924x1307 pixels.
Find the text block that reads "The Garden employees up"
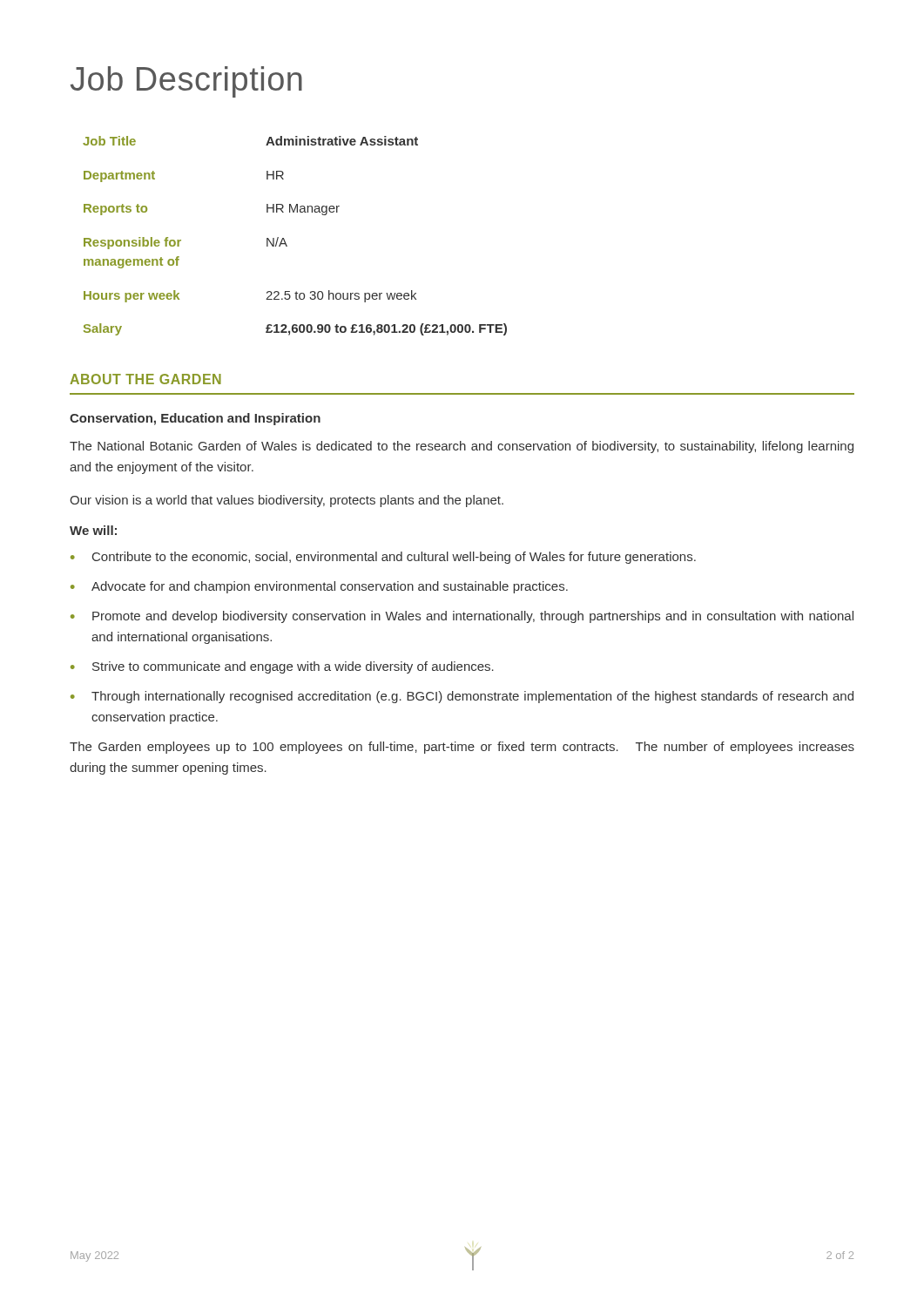[x=462, y=757]
